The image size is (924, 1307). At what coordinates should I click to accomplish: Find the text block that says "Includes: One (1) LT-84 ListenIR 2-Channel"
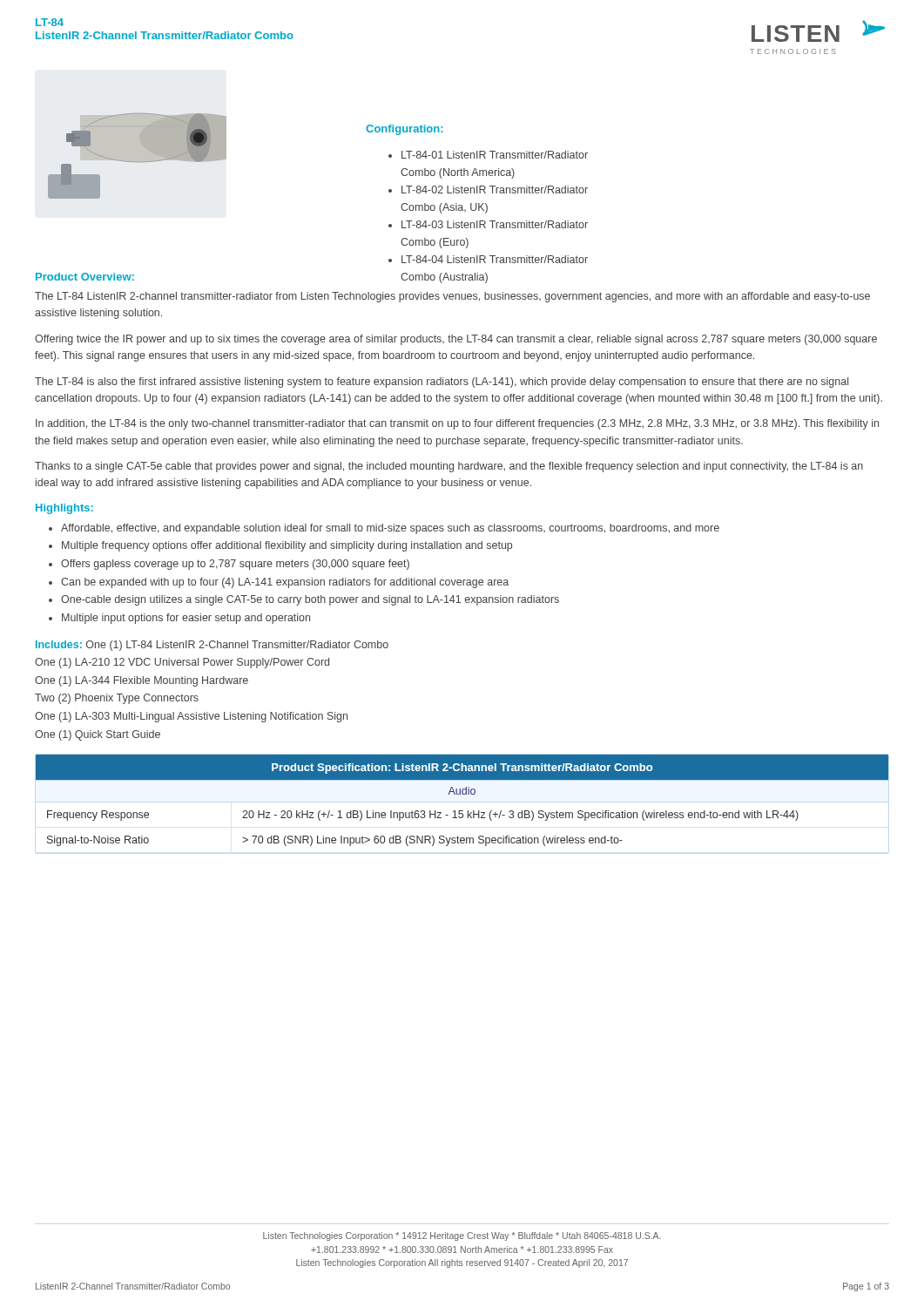[x=212, y=689]
